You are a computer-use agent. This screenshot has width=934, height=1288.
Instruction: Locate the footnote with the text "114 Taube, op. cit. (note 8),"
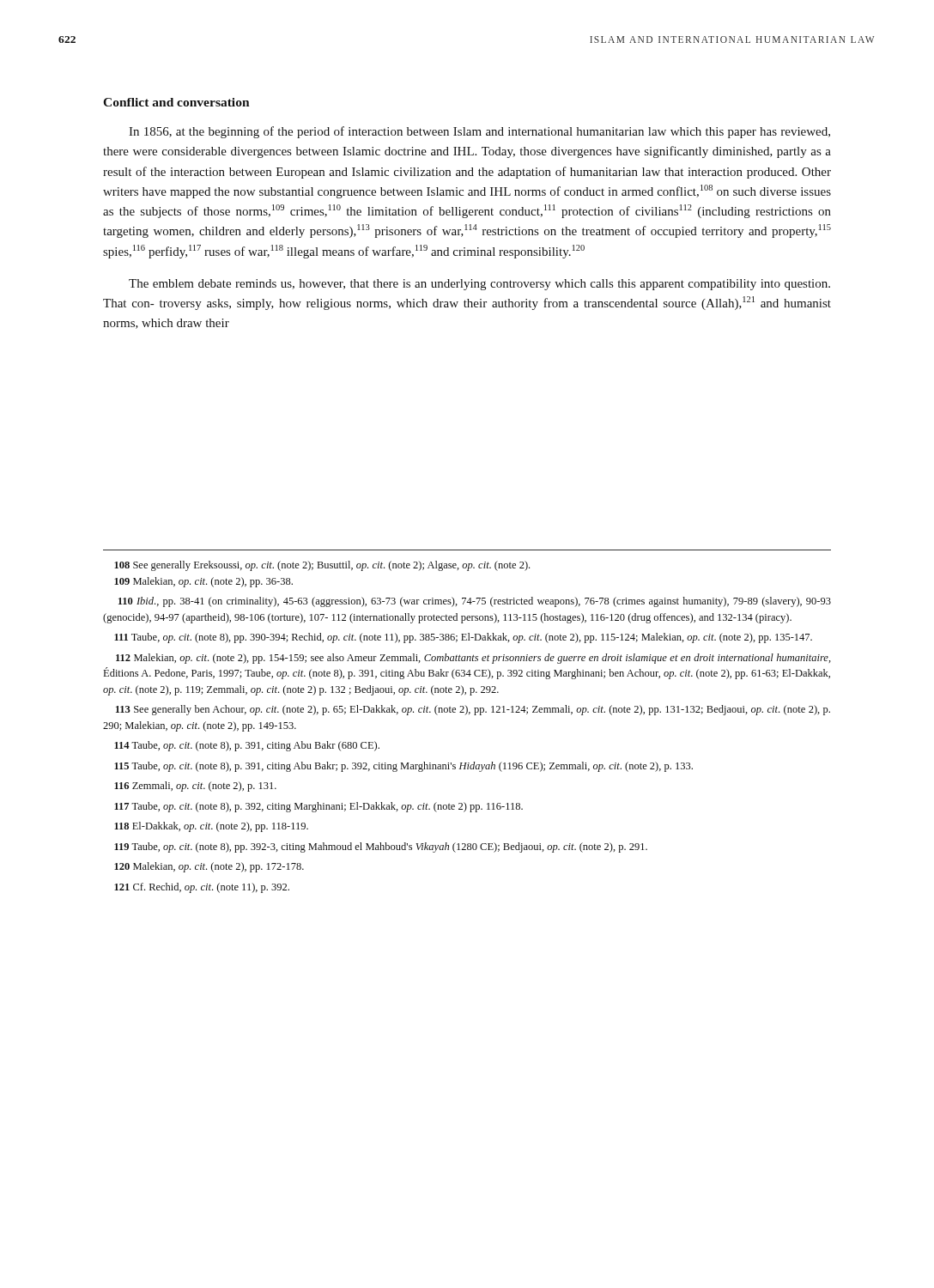point(242,745)
